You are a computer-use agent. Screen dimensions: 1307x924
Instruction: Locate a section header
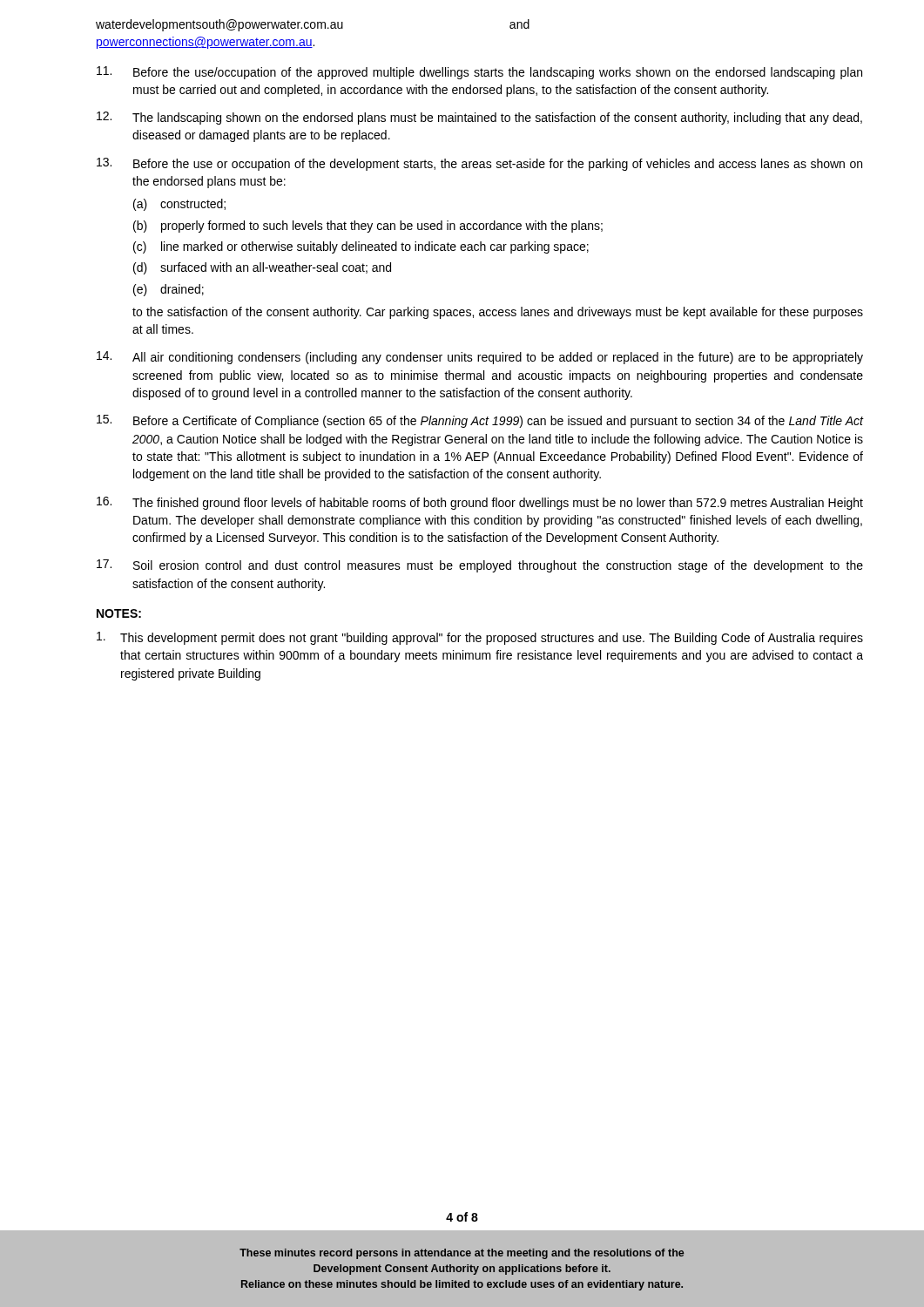tap(119, 613)
